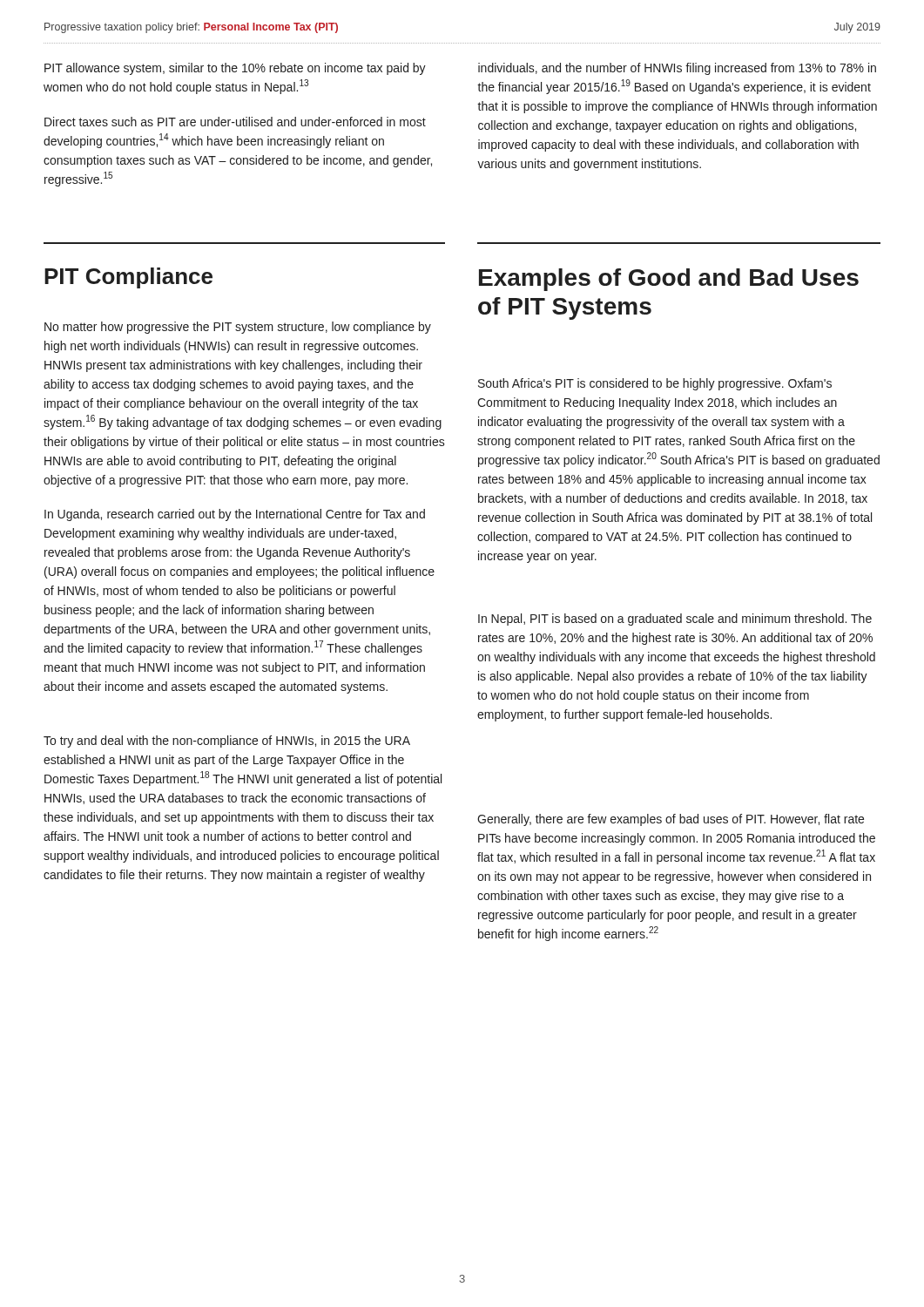The width and height of the screenshot is (924, 1307).
Task: Select the text starting "PIT Compliance"
Action: click(128, 278)
